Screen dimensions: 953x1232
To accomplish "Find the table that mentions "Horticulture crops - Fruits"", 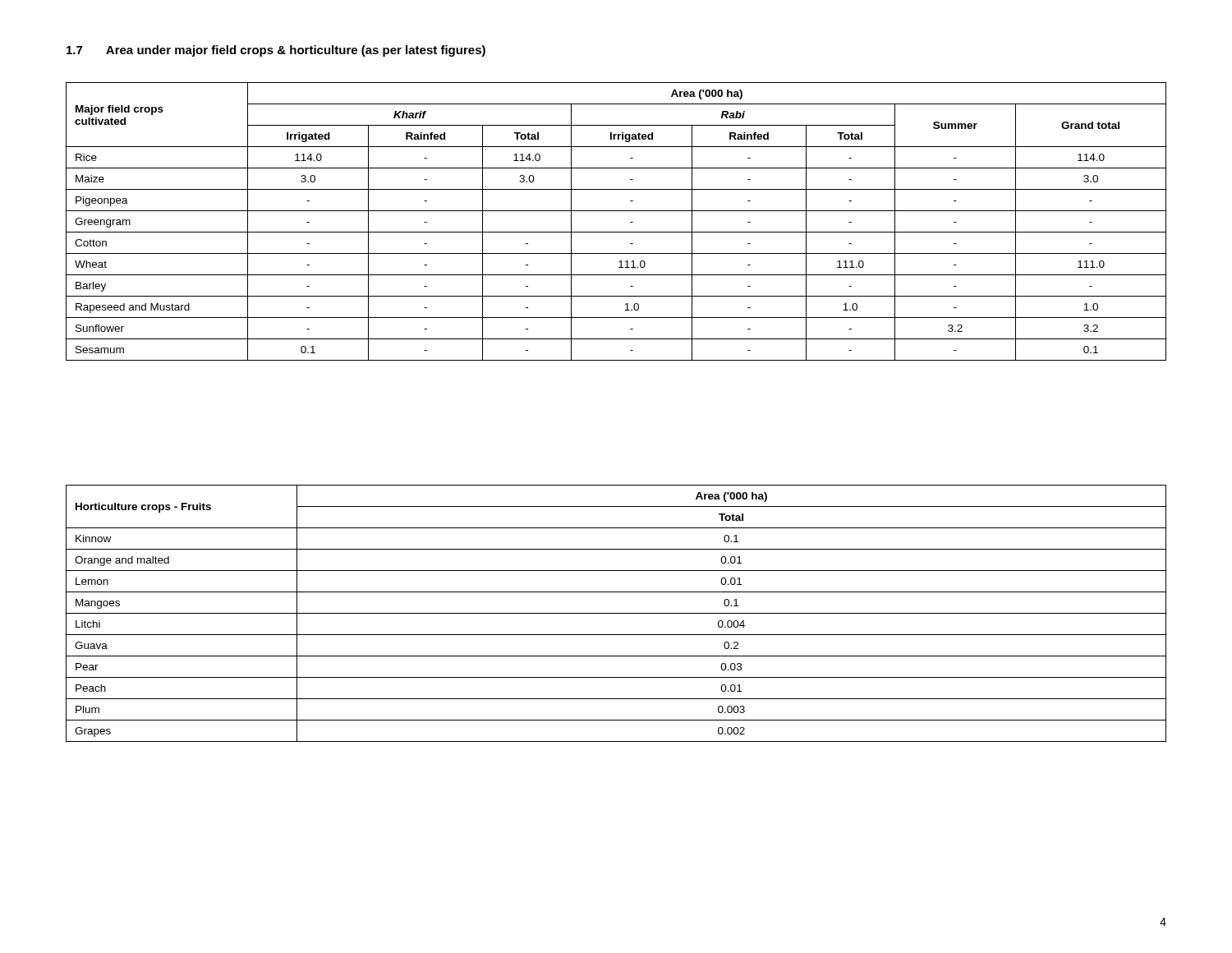I will pyautogui.click(x=616, y=613).
